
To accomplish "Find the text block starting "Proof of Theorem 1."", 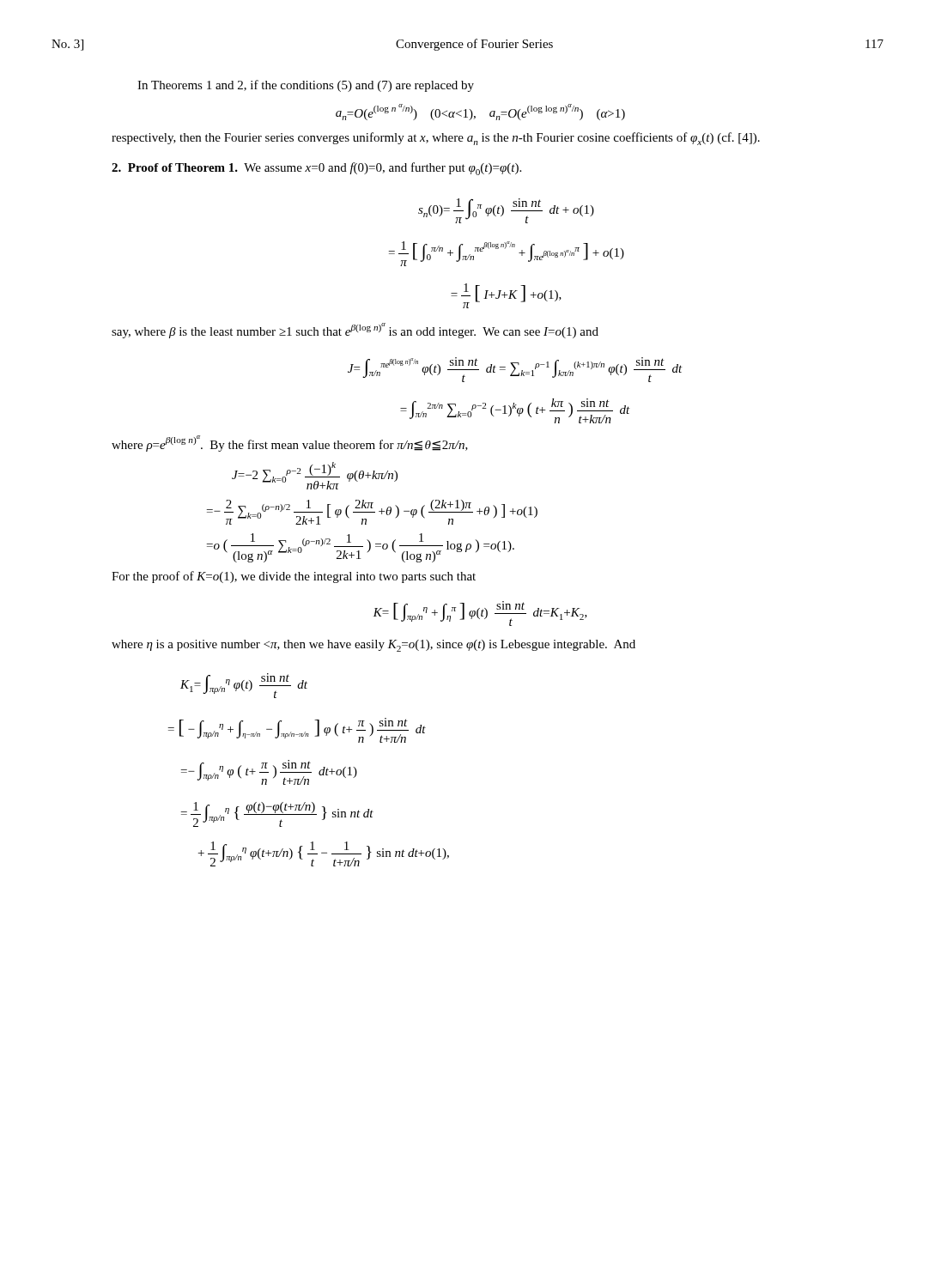I will point(480,169).
